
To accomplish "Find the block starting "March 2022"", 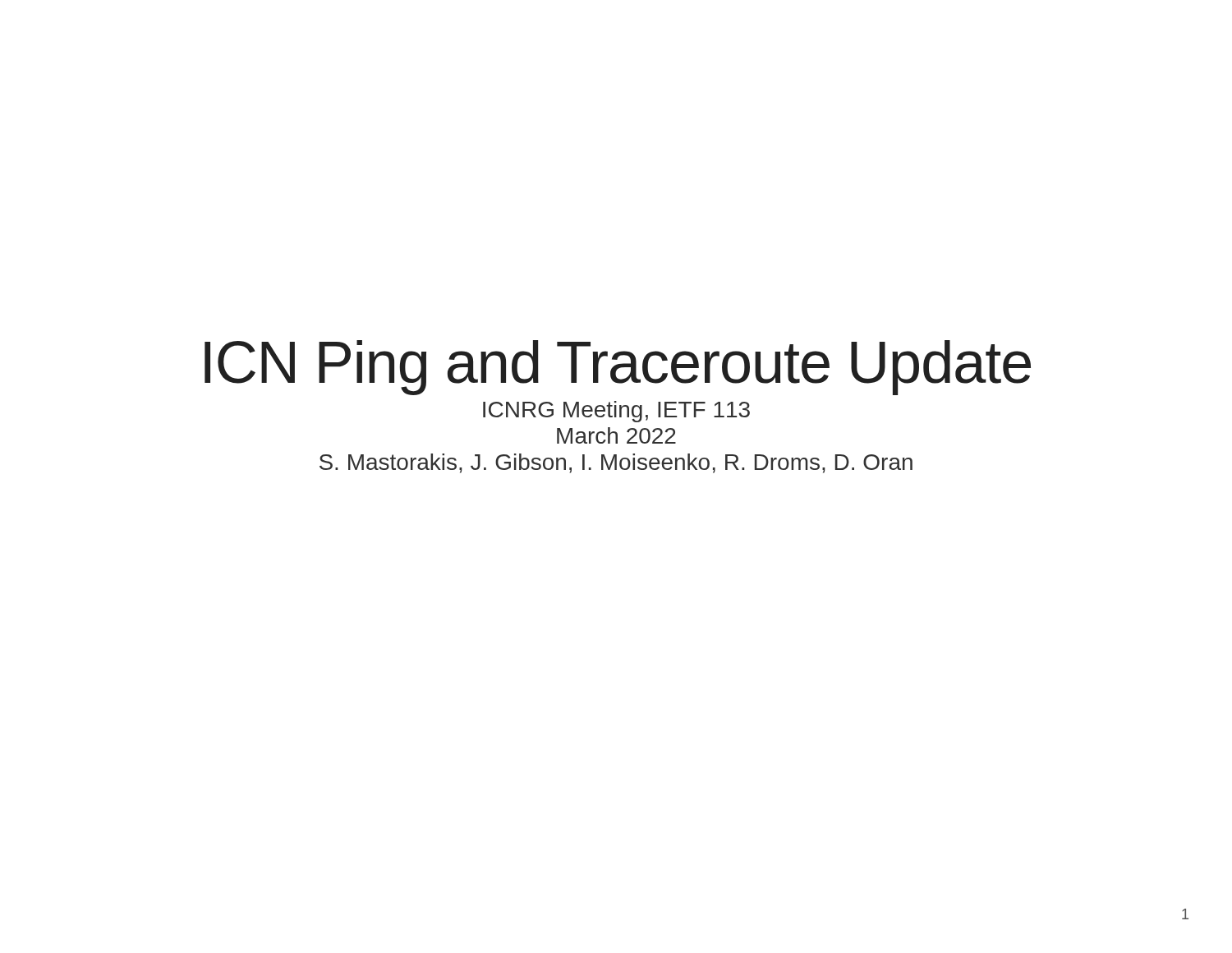I will pos(616,436).
